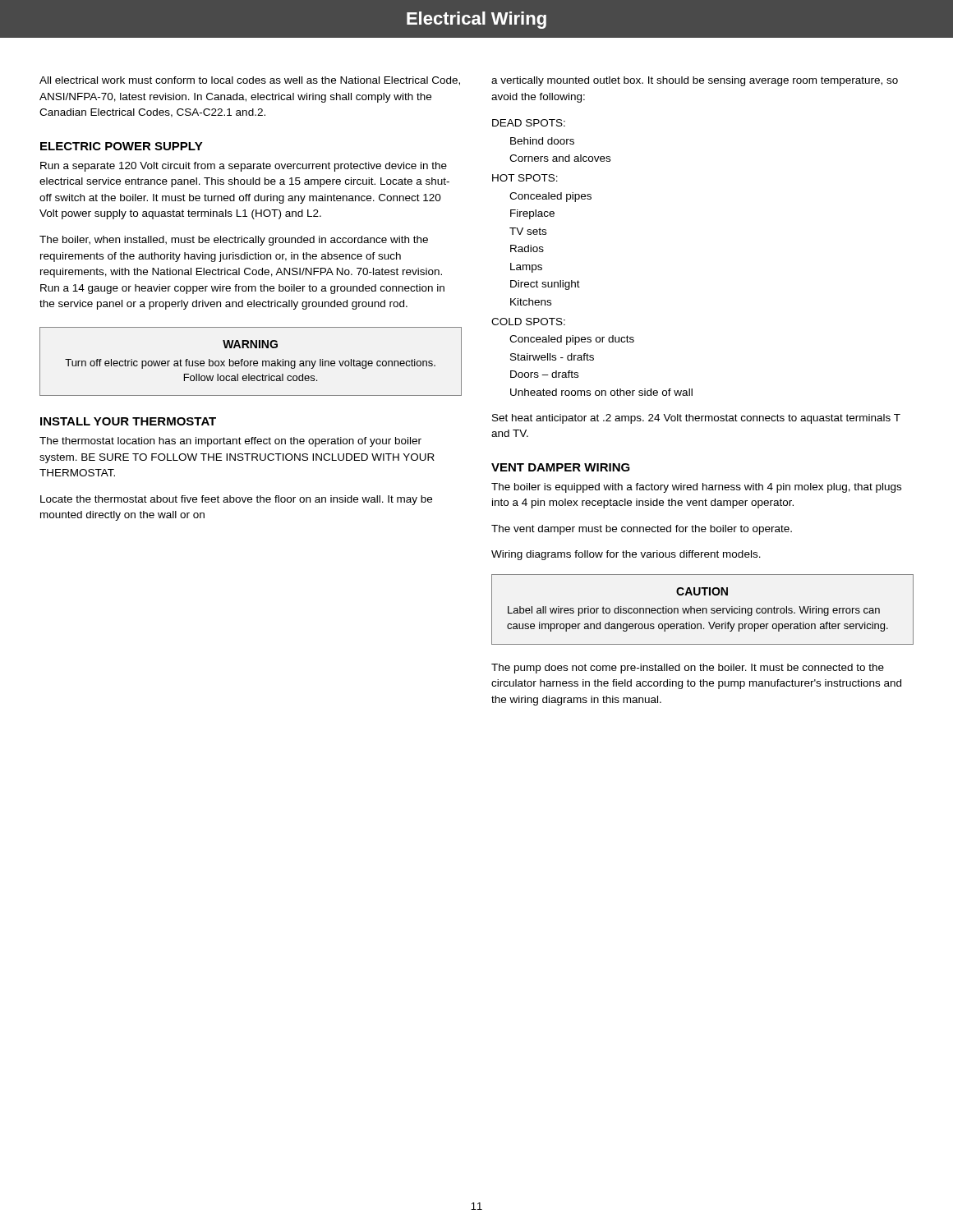Viewport: 953px width, 1232px height.
Task: Find the text block that says "The vent damper must be"
Action: pyautogui.click(x=642, y=528)
